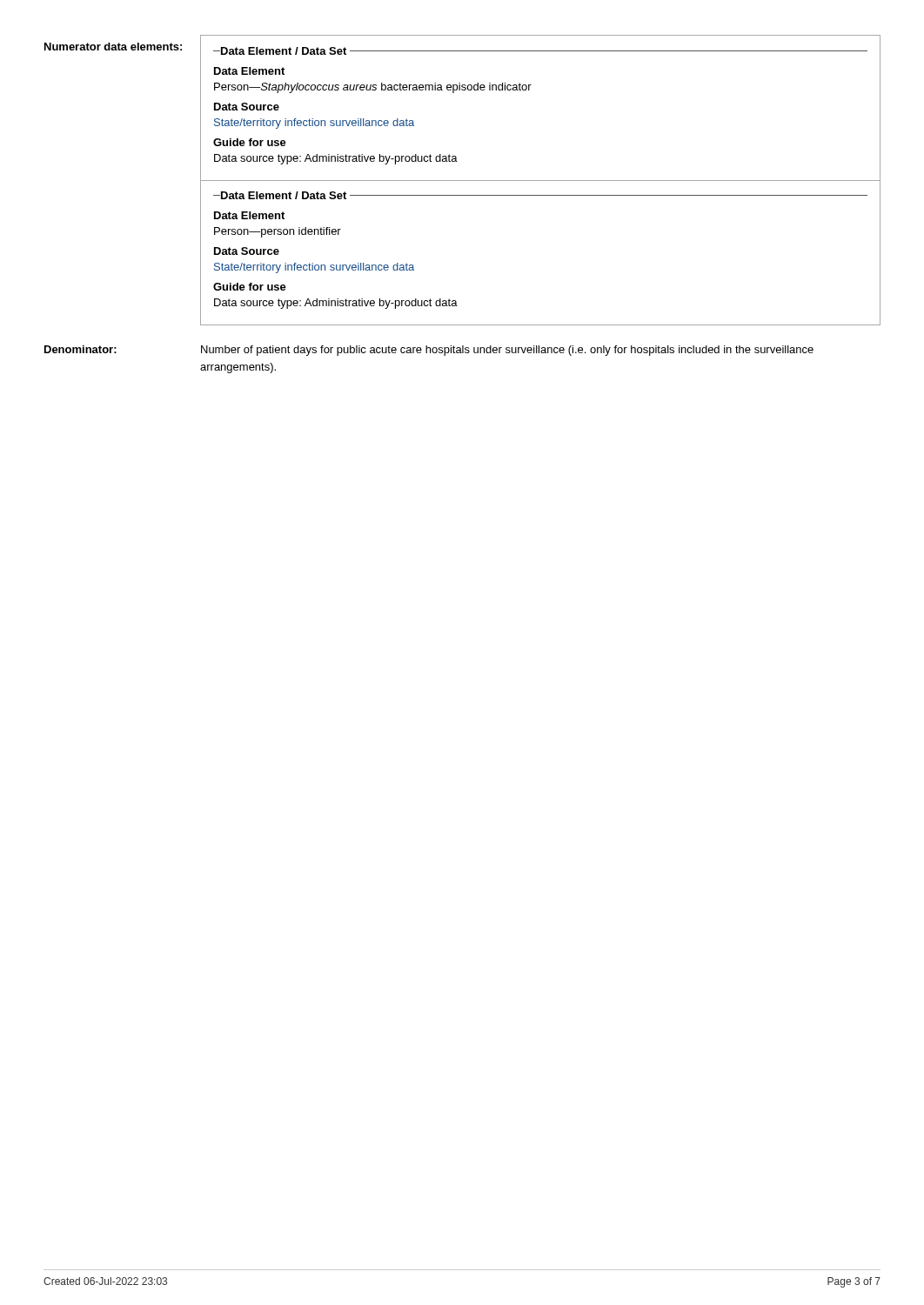Locate the text block that reads "Person—Staphylococcus aureus bacteraemia"
Viewport: 924px width, 1305px height.
(x=372, y=87)
